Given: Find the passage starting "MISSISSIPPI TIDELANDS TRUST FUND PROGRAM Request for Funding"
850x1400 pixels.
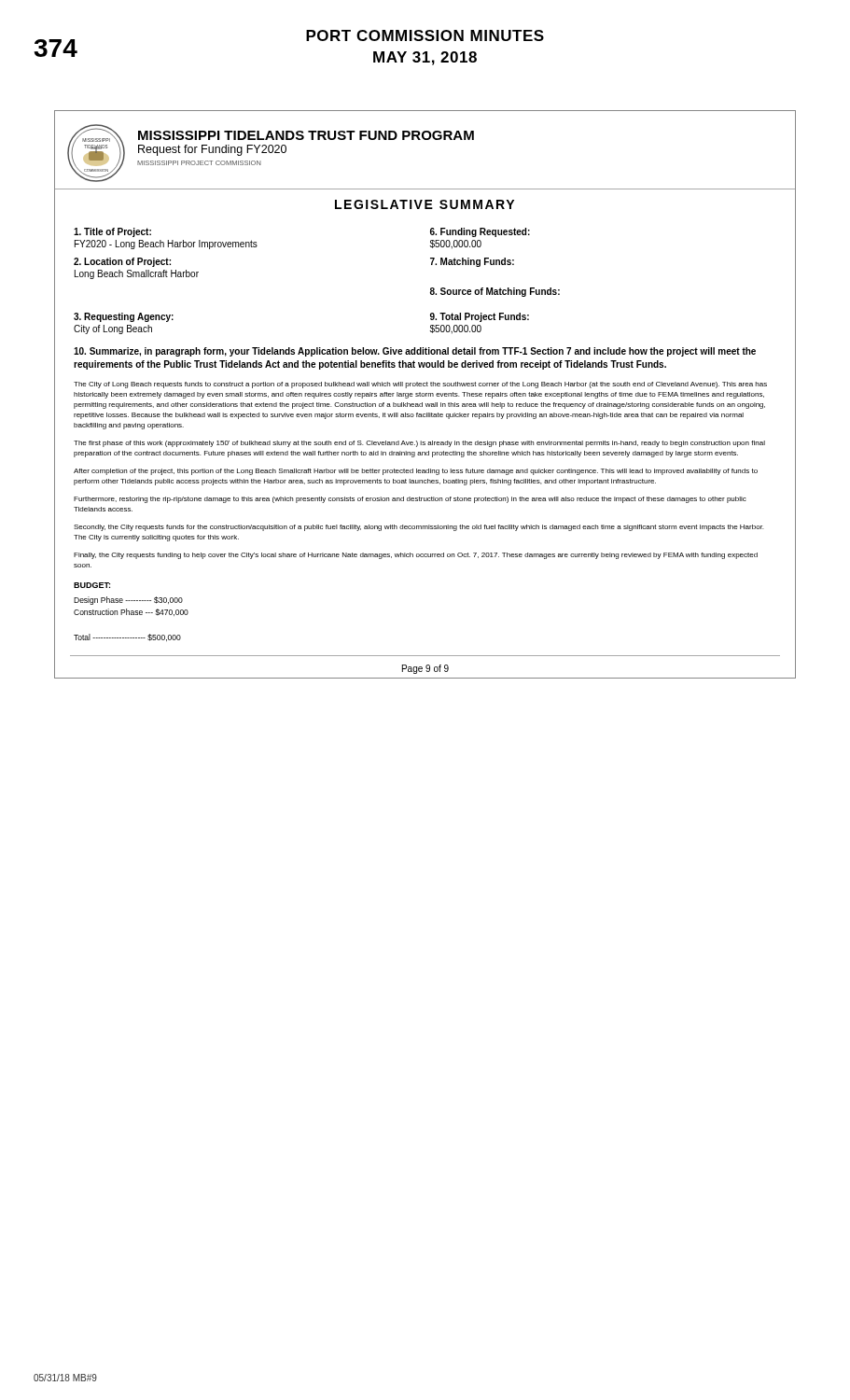Looking at the screenshot, I should point(459,147).
